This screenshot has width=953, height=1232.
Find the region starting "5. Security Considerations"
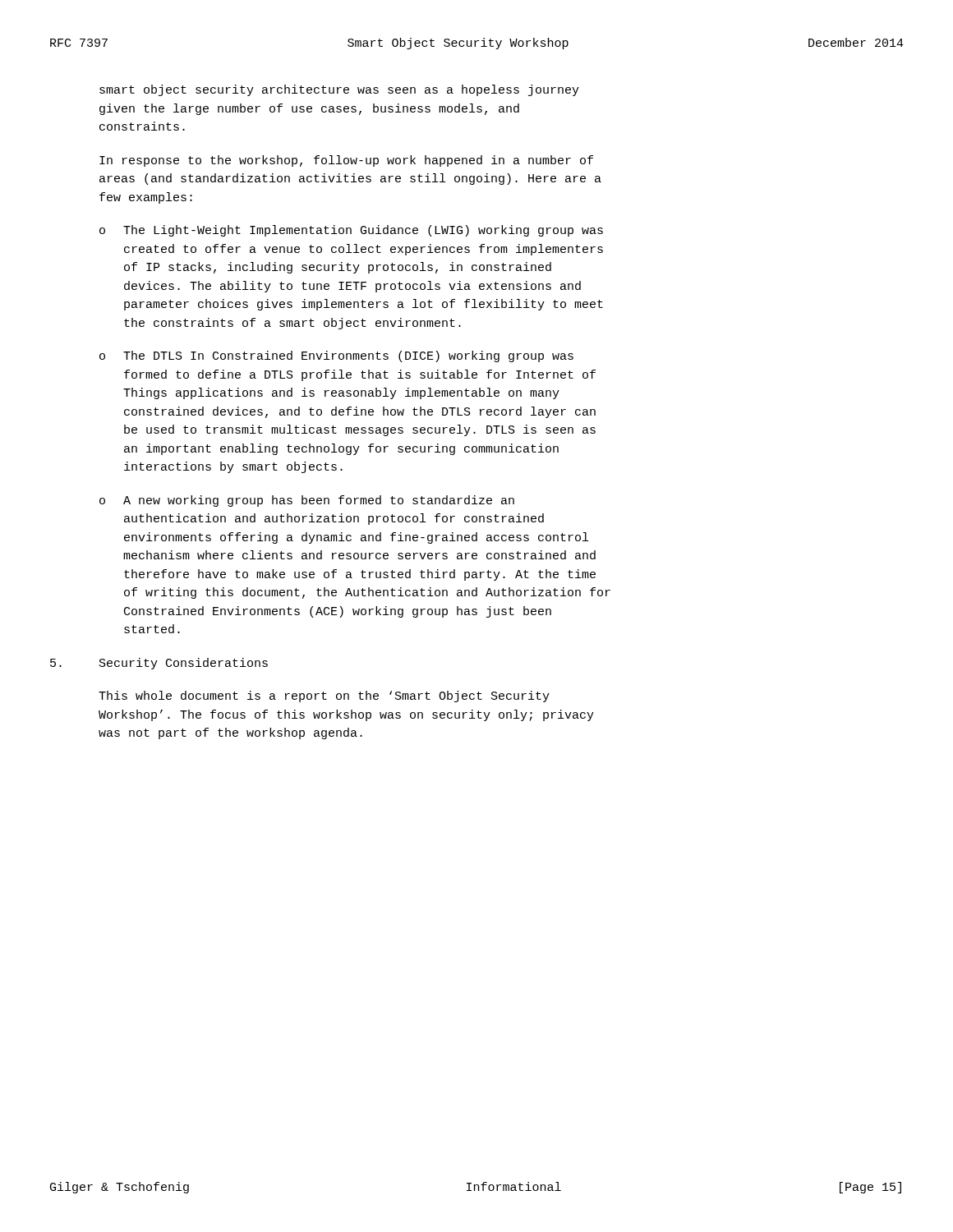(159, 664)
